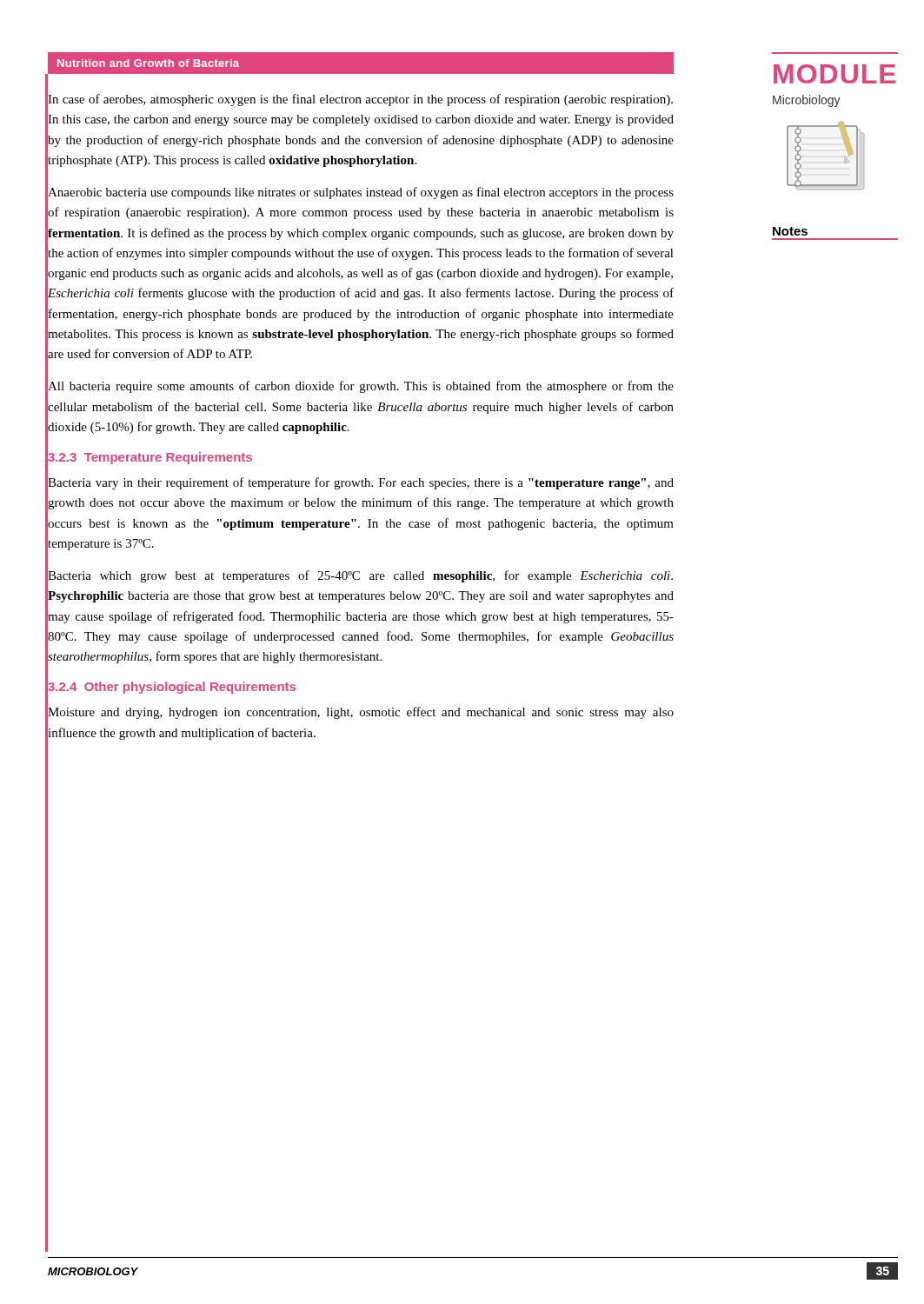Viewport: 924px width, 1304px height.
Task: Click on the region starting "Bacteria which grow best at temperatures of 25-40ºC"
Action: click(361, 616)
